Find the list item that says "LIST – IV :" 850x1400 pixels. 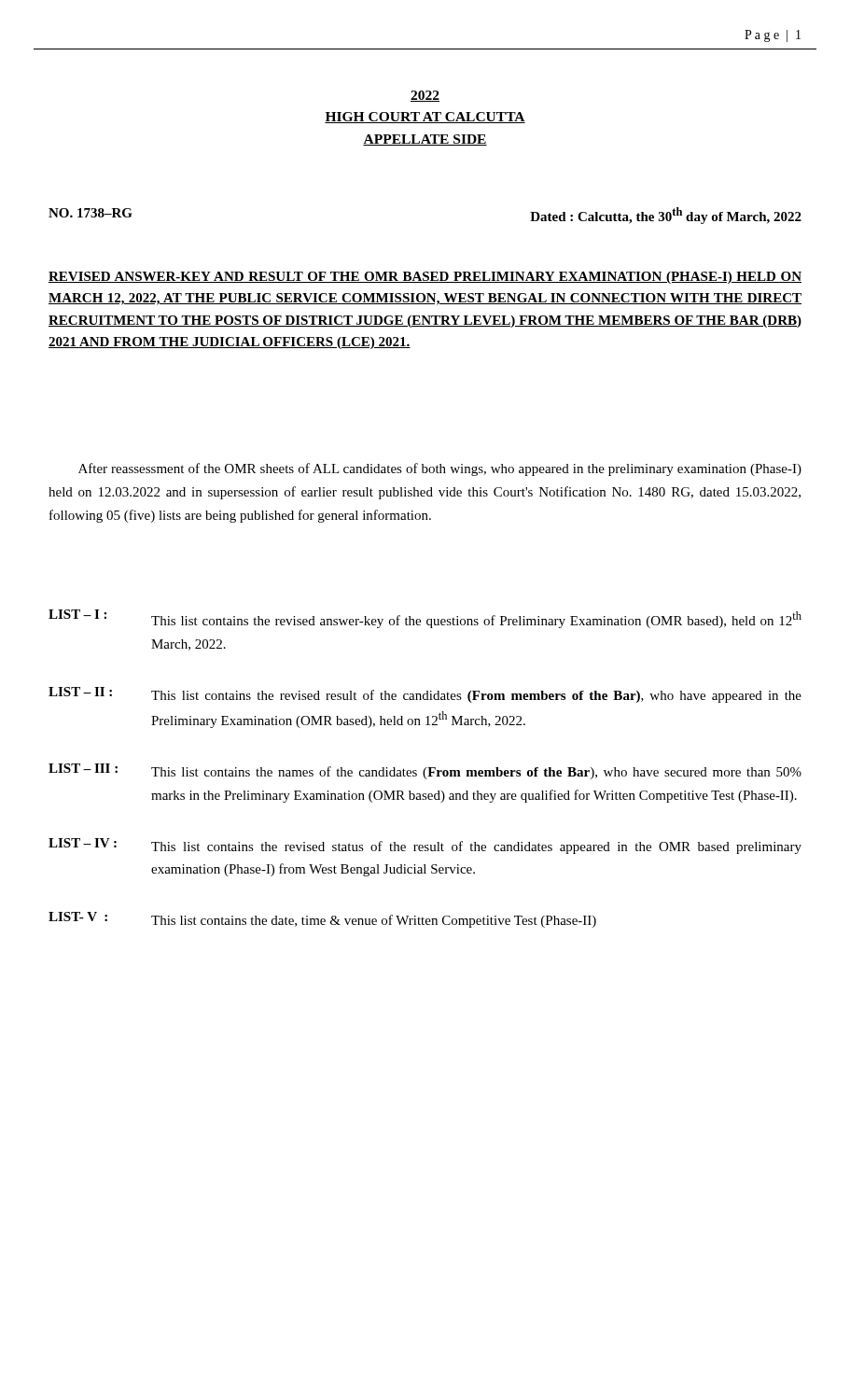tap(425, 858)
